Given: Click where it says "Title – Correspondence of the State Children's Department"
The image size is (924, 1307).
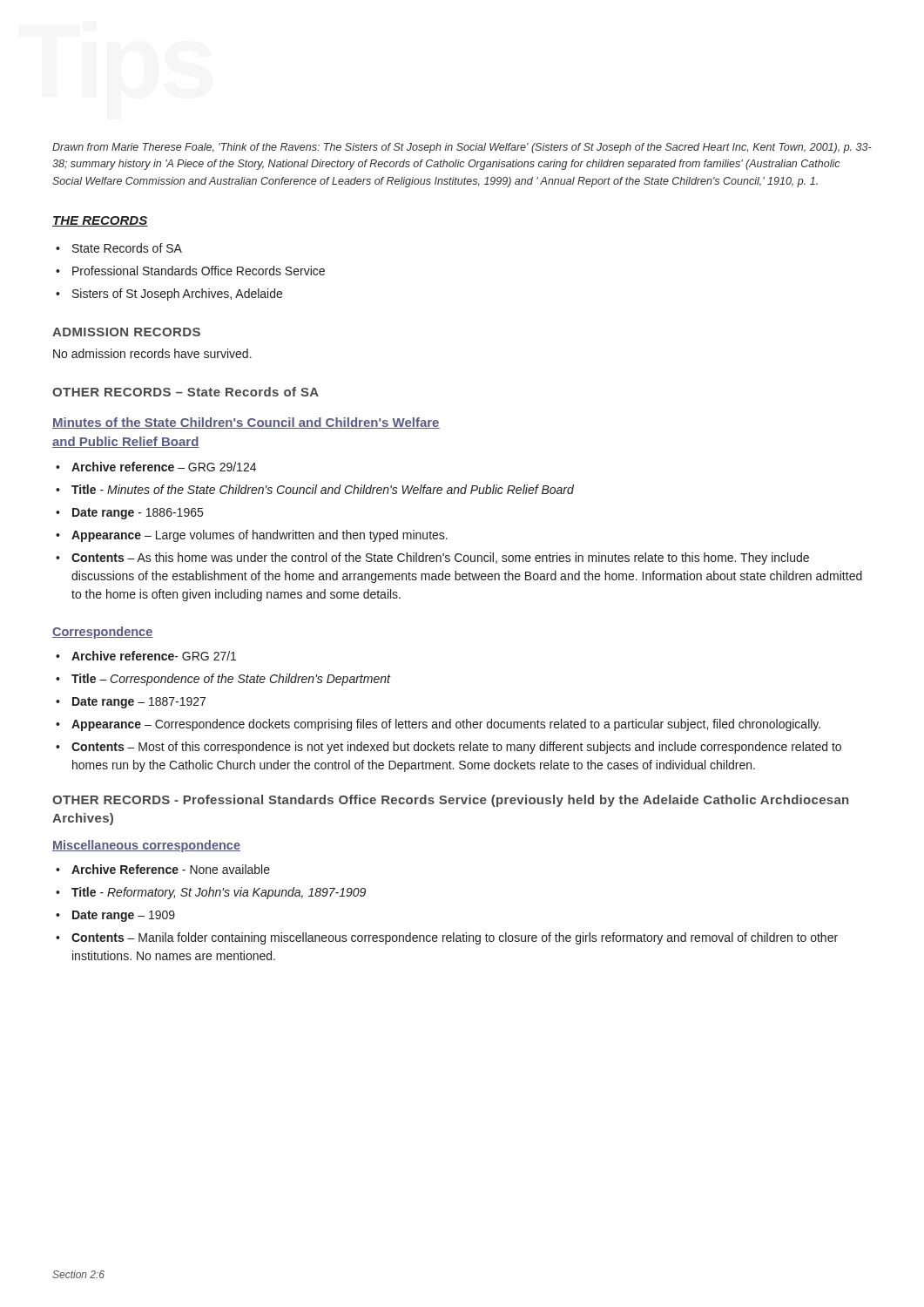Looking at the screenshot, I should (231, 678).
